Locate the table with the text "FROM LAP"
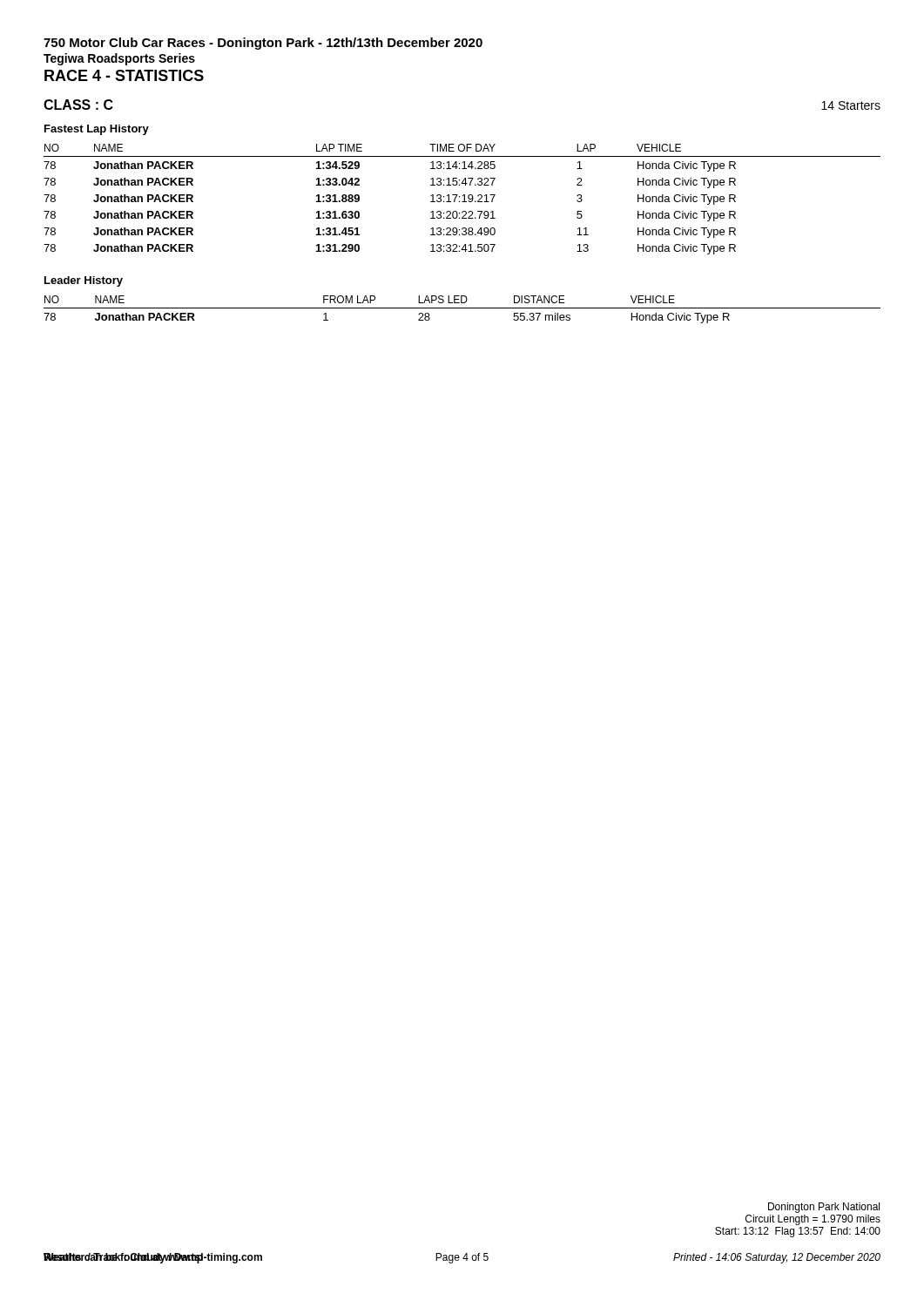Viewport: 924px width, 1307px height. coord(462,308)
